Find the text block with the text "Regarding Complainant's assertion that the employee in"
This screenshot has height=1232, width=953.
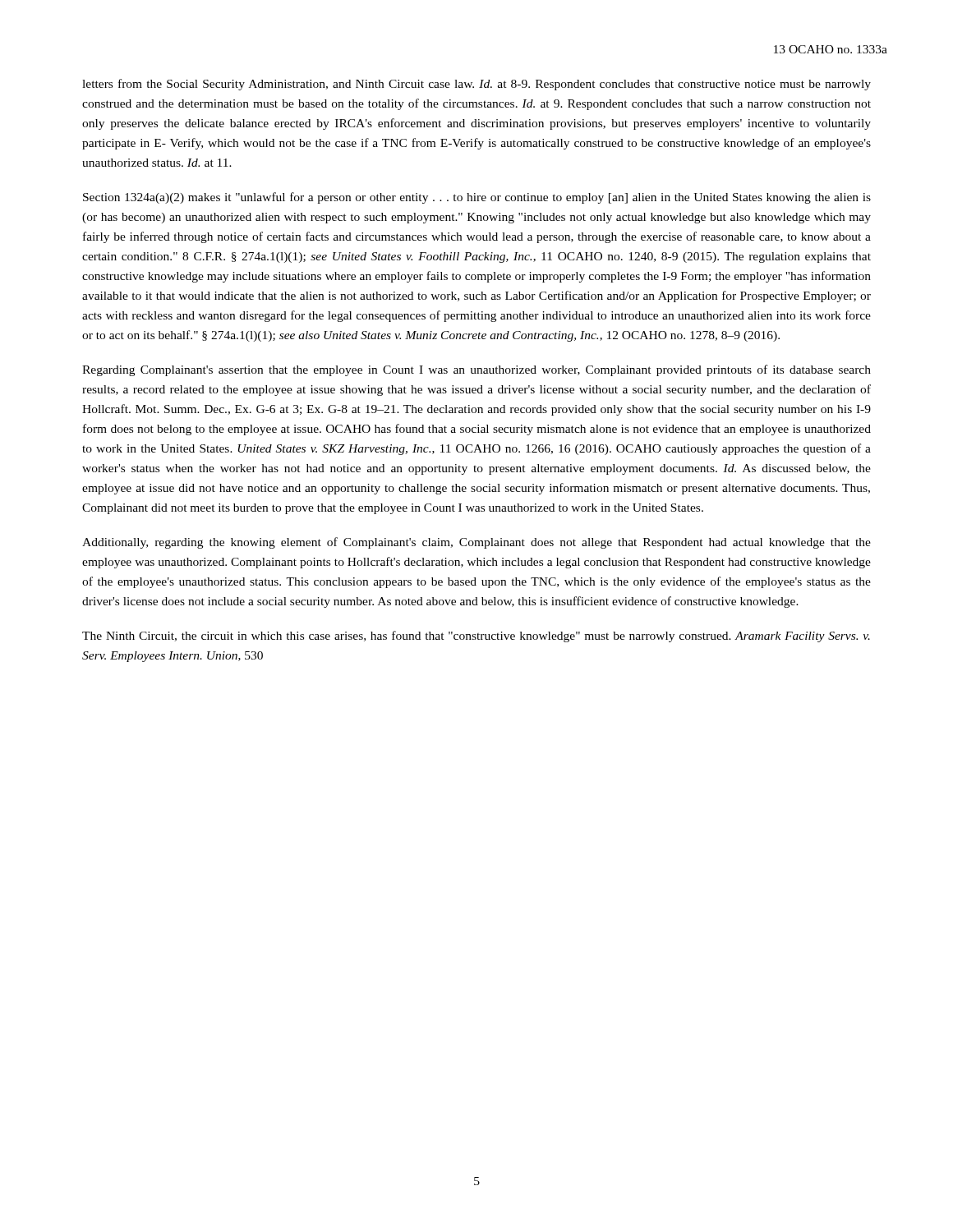pos(476,438)
